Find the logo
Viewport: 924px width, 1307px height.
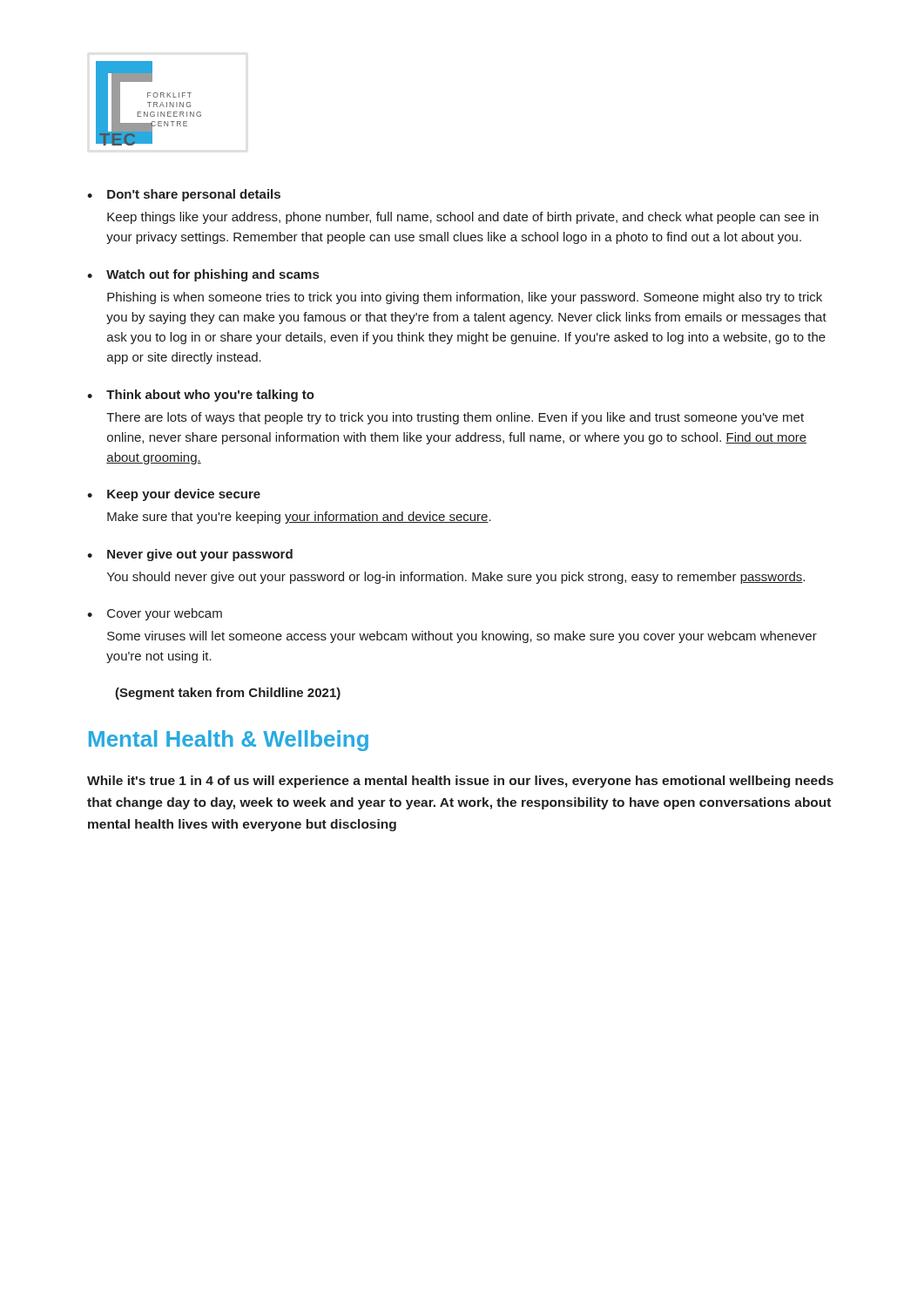click(x=462, y=104)
